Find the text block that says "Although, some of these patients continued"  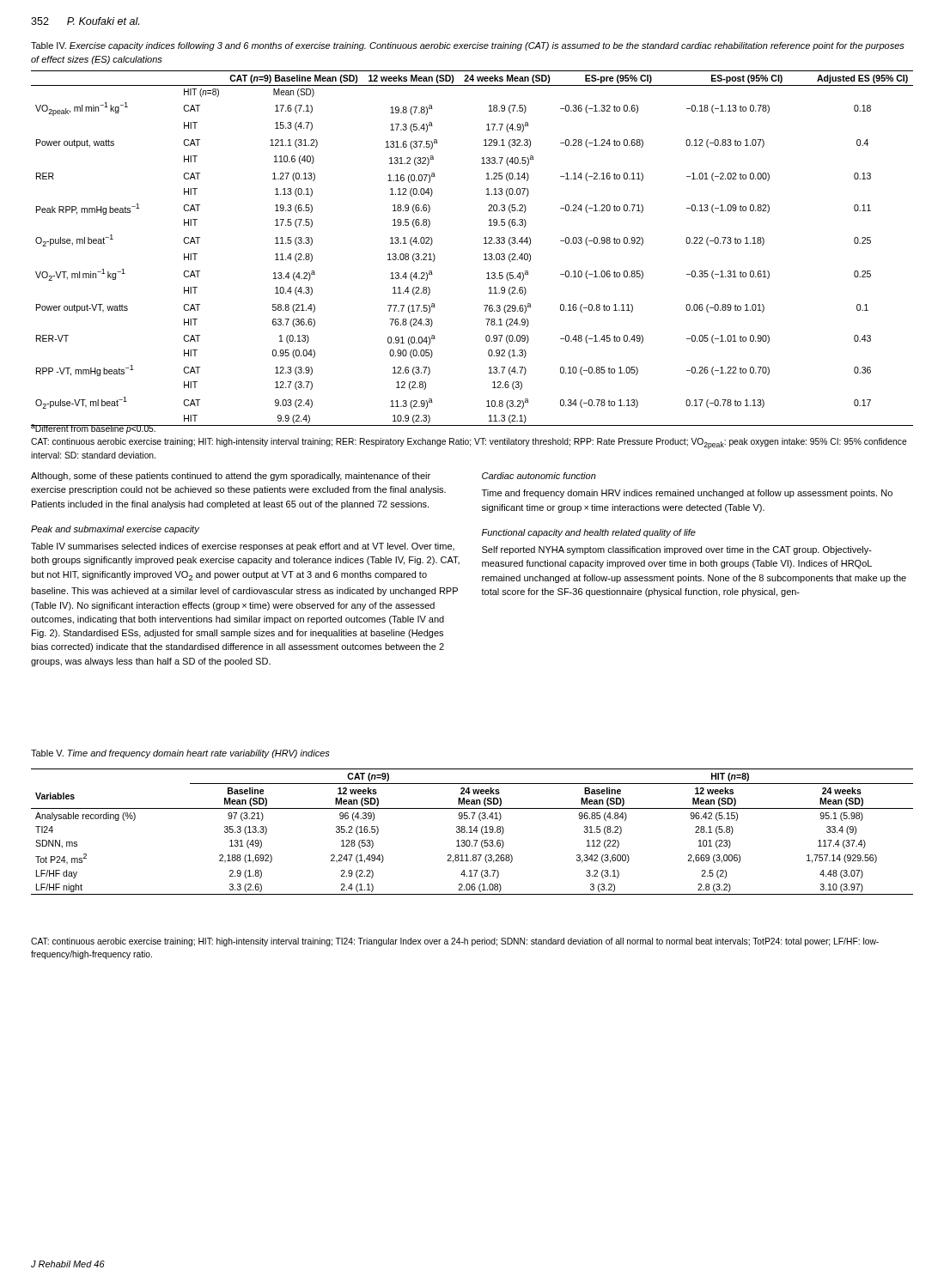[239, 490]
